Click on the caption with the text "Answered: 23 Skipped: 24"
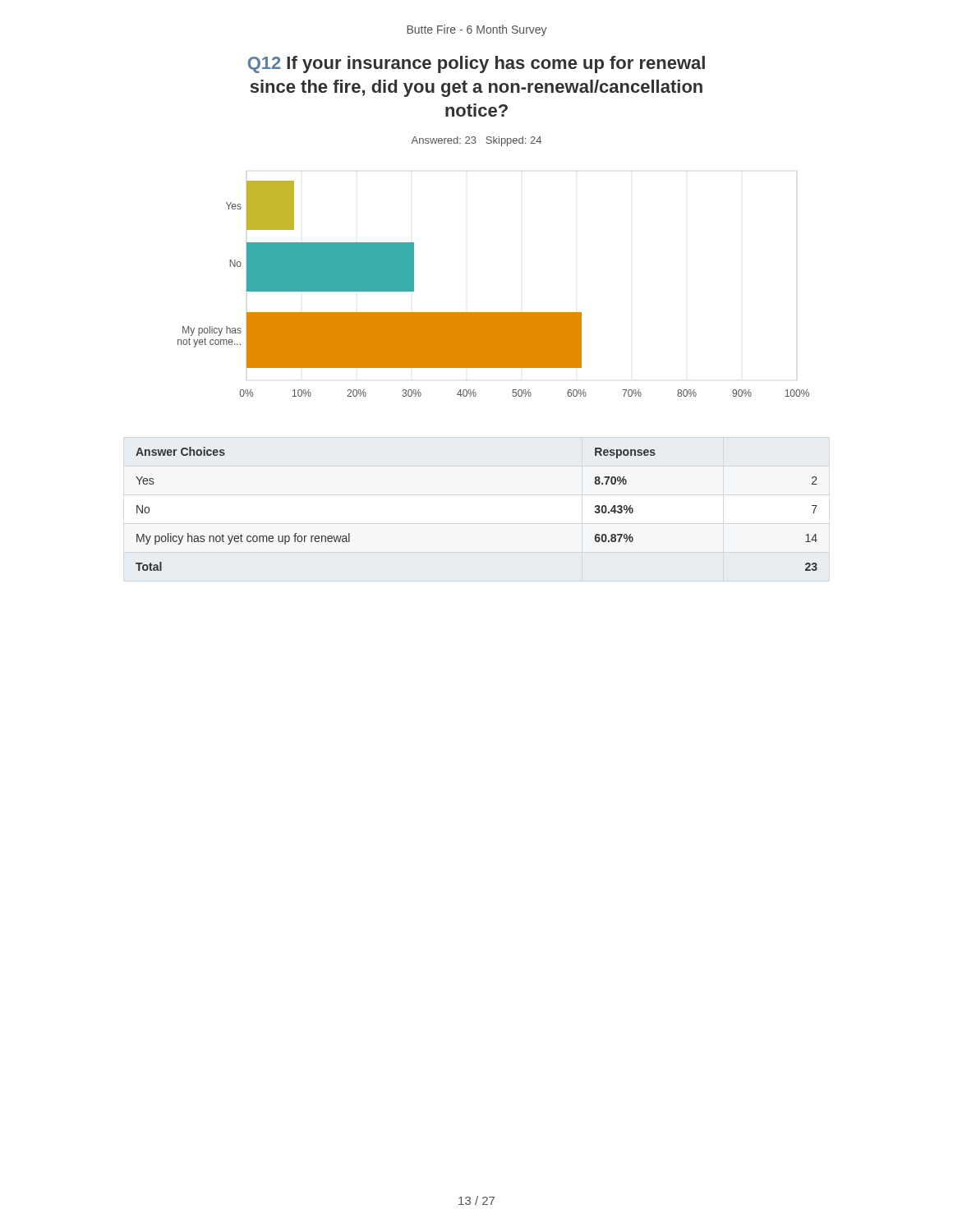The width and height of the screenshot is (953, 1232). click(x=476, y=140)
